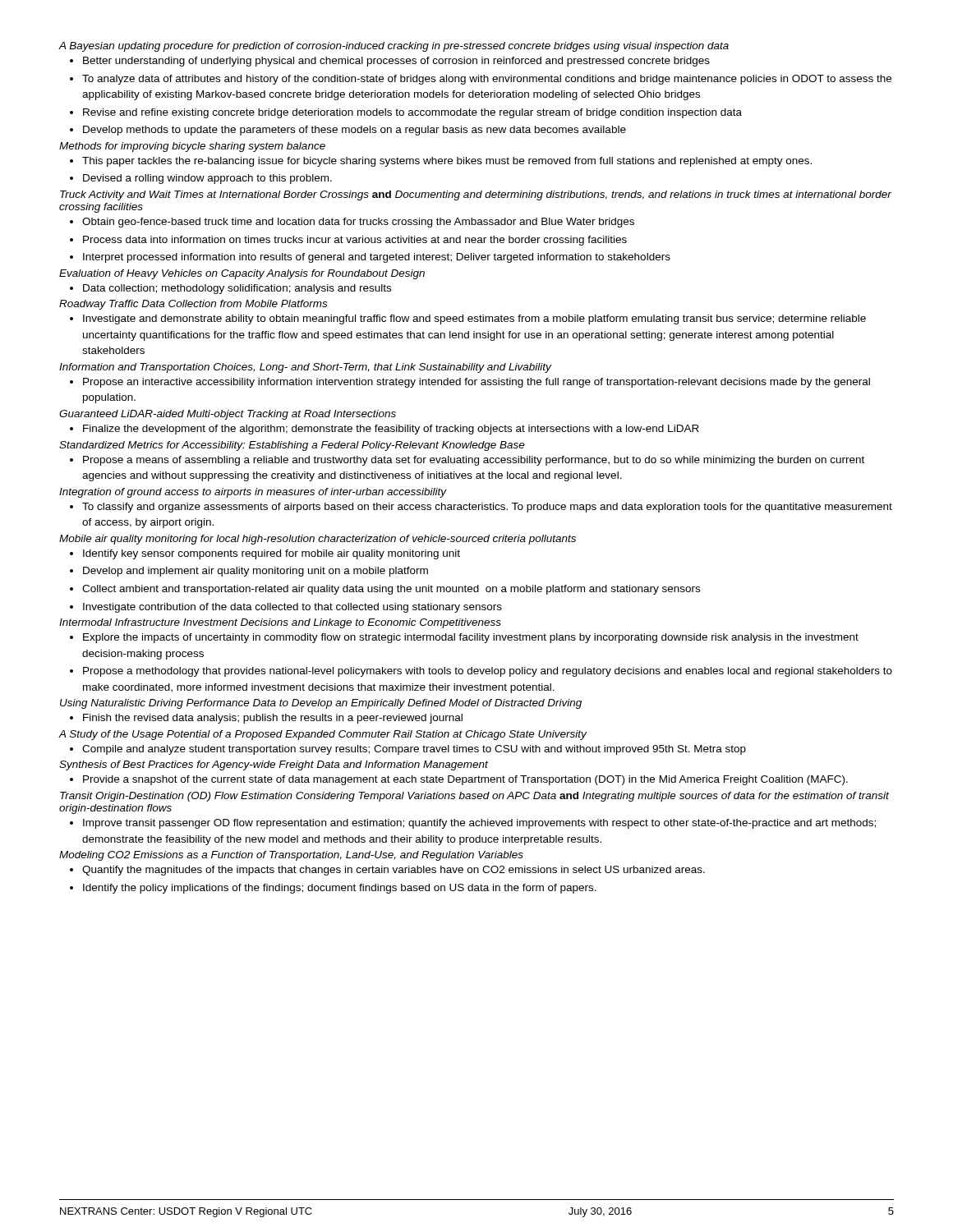The width and height of the screenshot is (953, 1232).
Task: Find the block starting "Using Naturalistic Driving Performance"
Action: (321, 703)
